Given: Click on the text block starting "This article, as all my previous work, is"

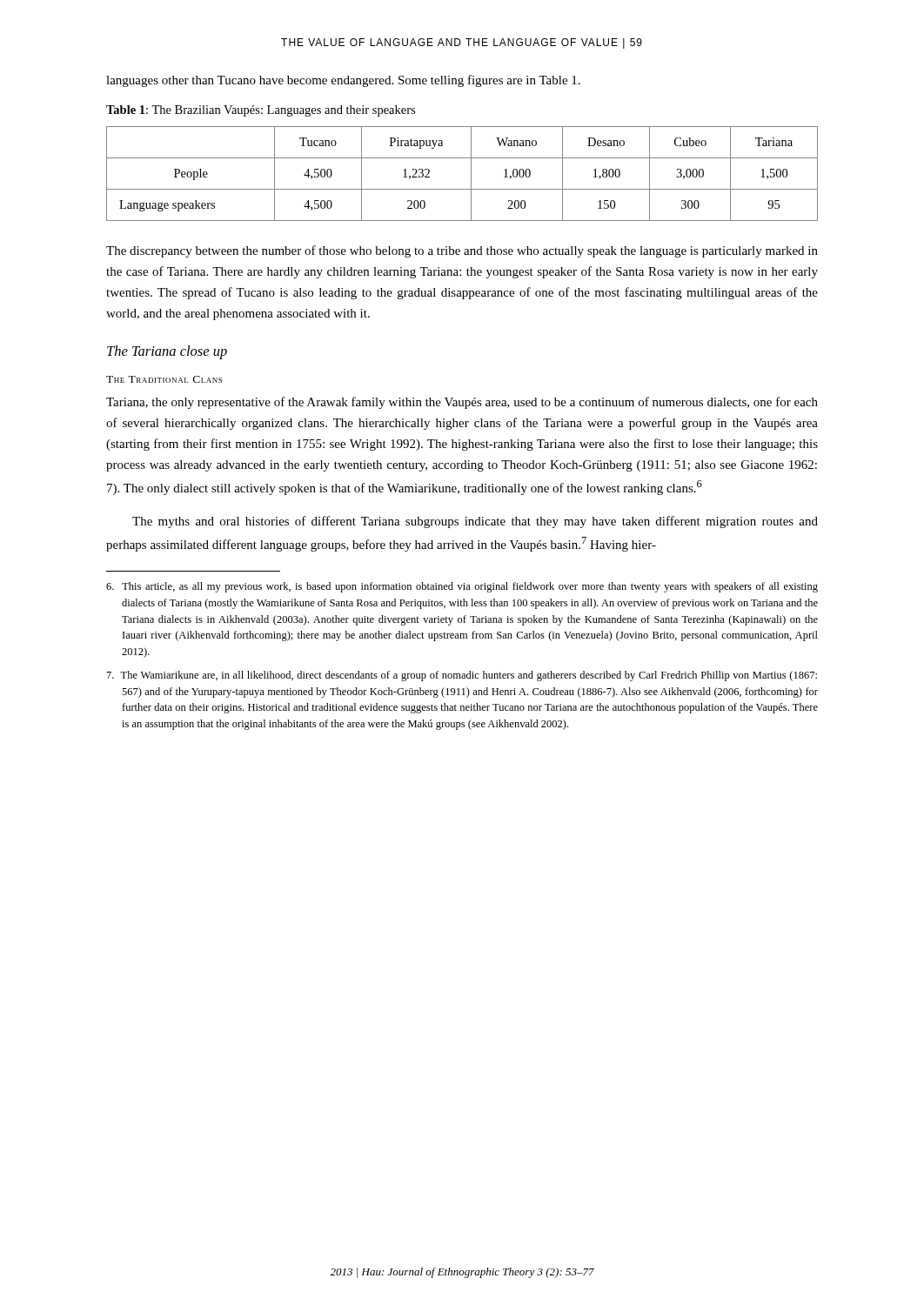Looking at the screenshot, I should pyautogui.click(x=462, y=619).
